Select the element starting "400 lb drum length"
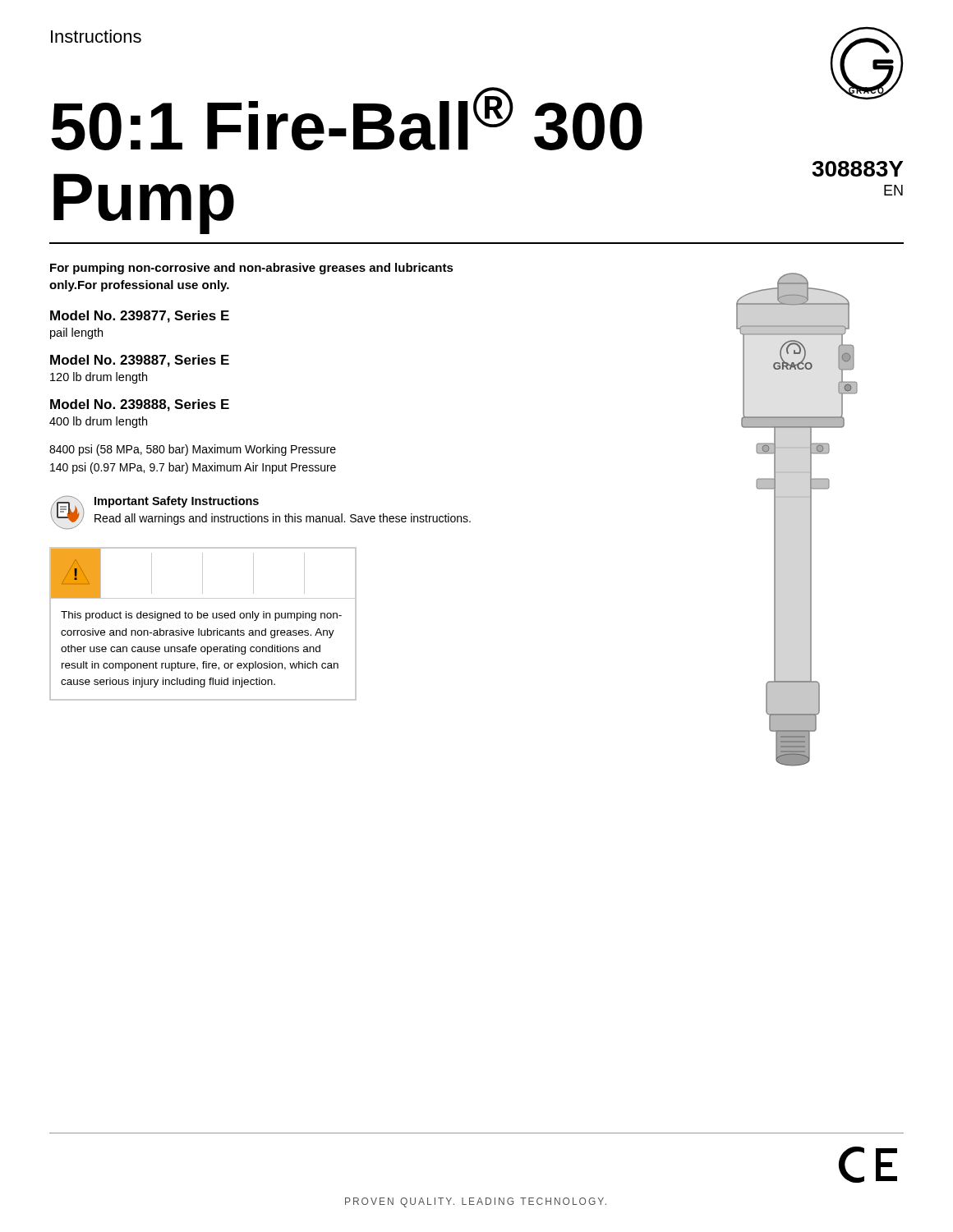953x1232 pixels. (99, 421)
